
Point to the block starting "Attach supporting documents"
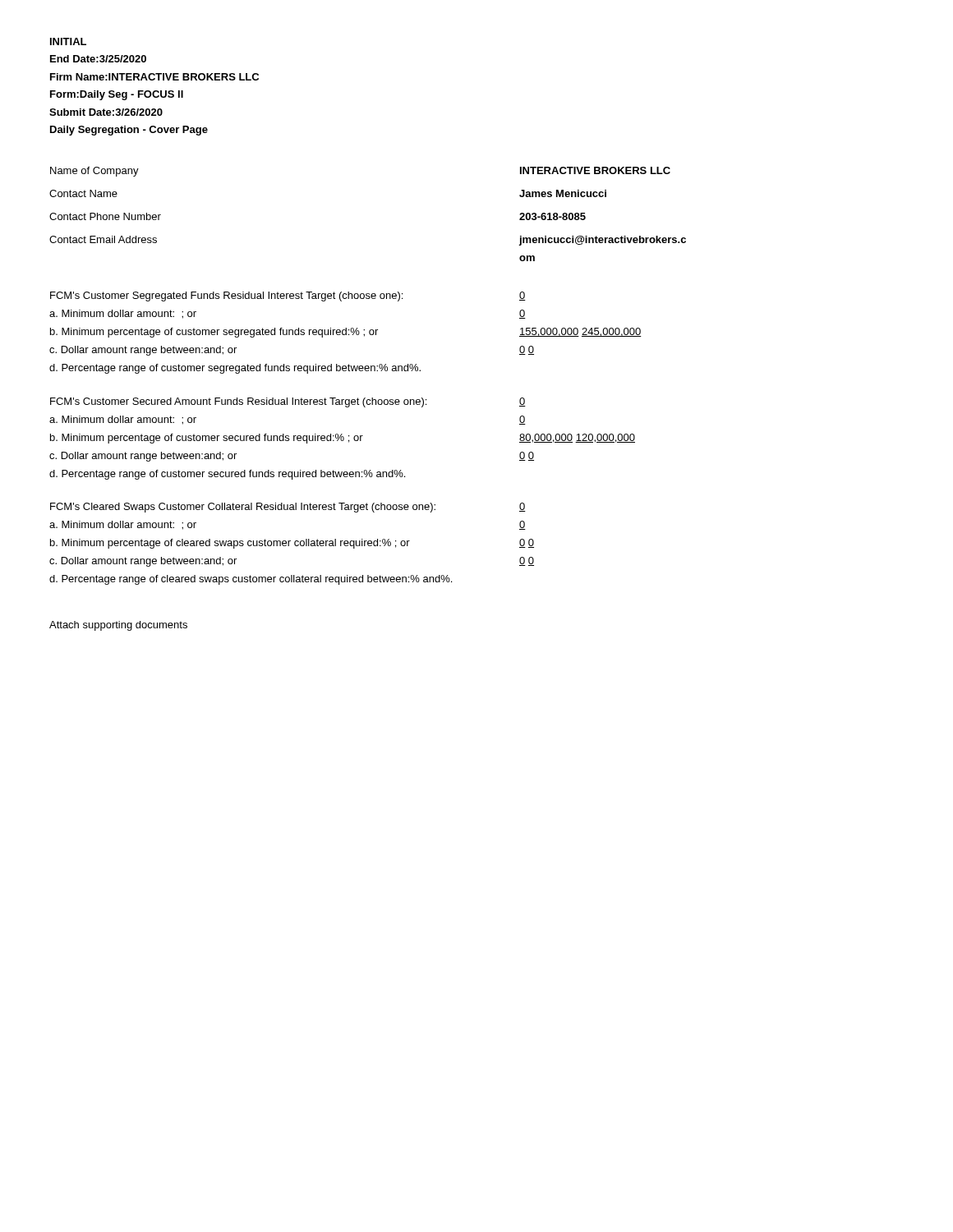coord(118,624)
